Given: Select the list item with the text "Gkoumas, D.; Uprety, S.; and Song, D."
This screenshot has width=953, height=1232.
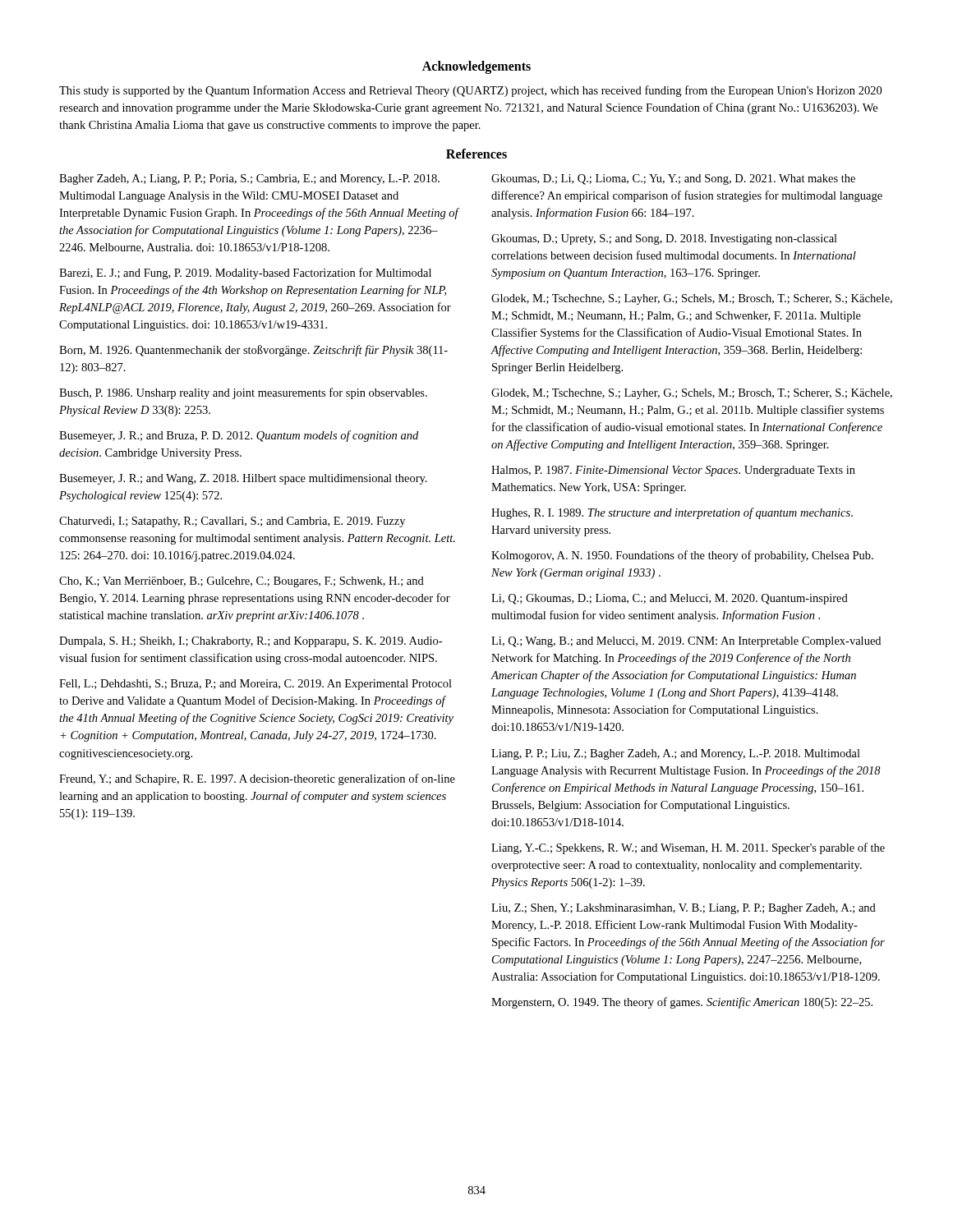Looking at the screenshot, I should point(674,256).
